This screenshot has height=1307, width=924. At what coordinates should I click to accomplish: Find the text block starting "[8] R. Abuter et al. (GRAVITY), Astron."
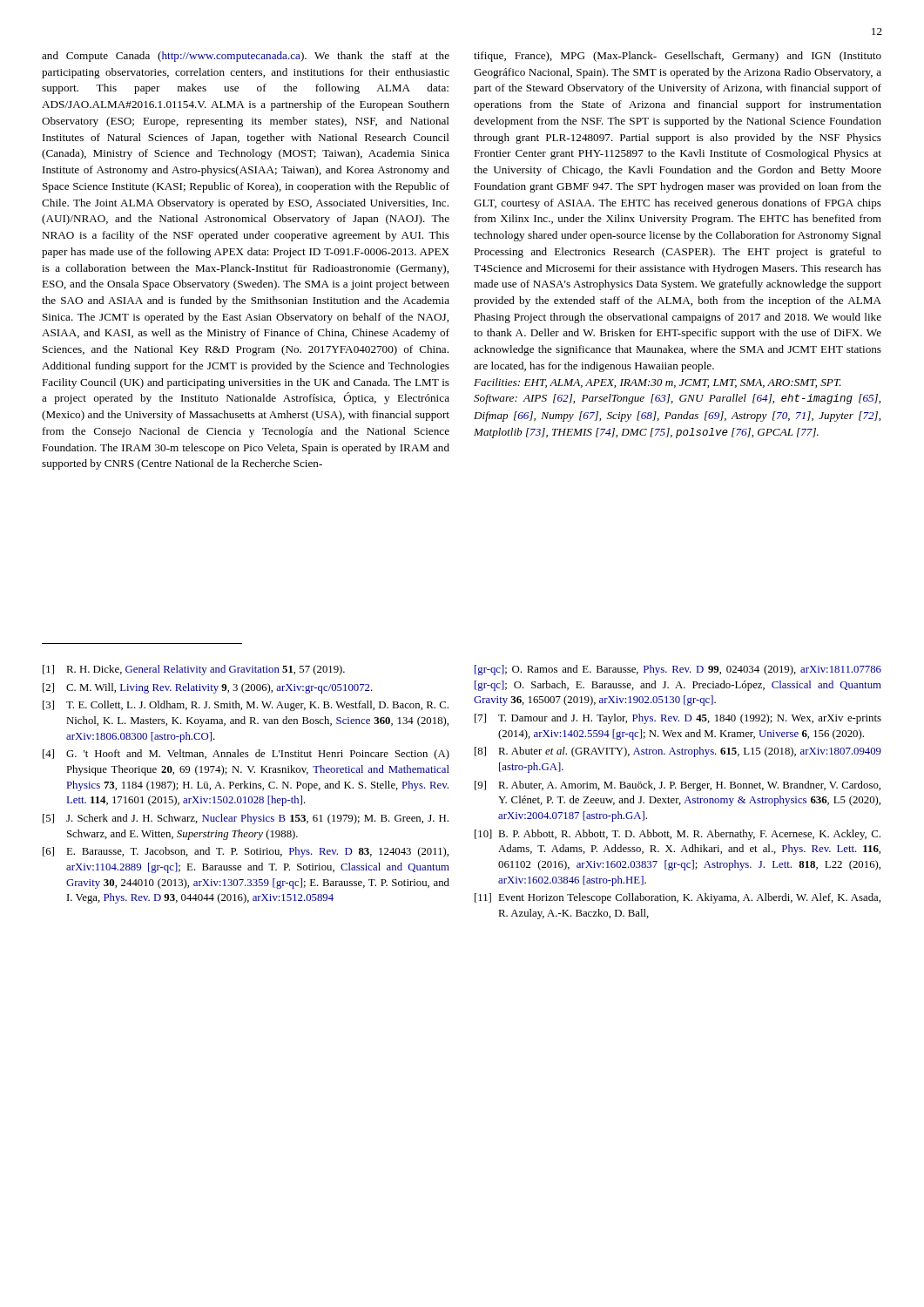coord(678,760)
